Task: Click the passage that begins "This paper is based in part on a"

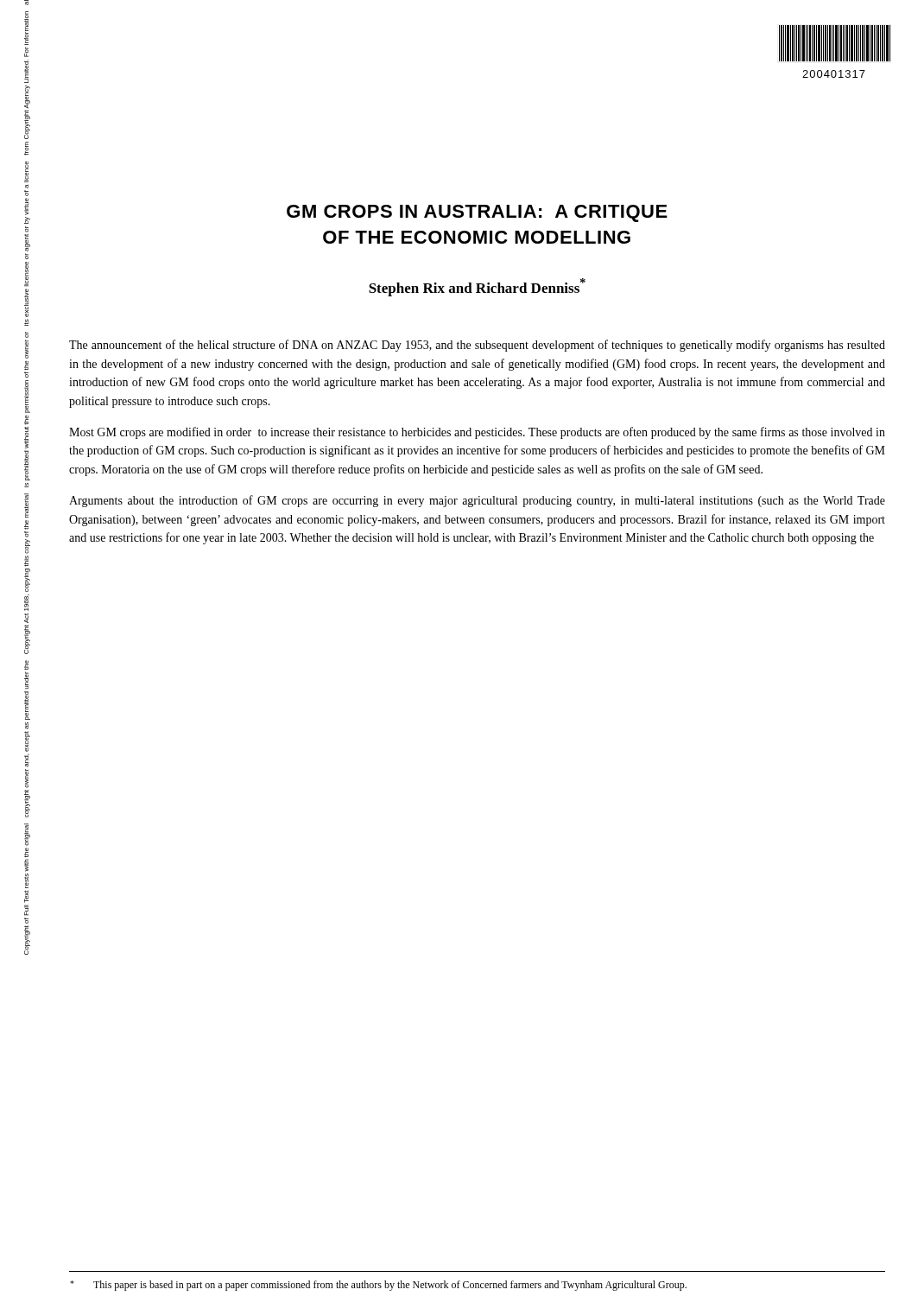Action: [477, 1286]
